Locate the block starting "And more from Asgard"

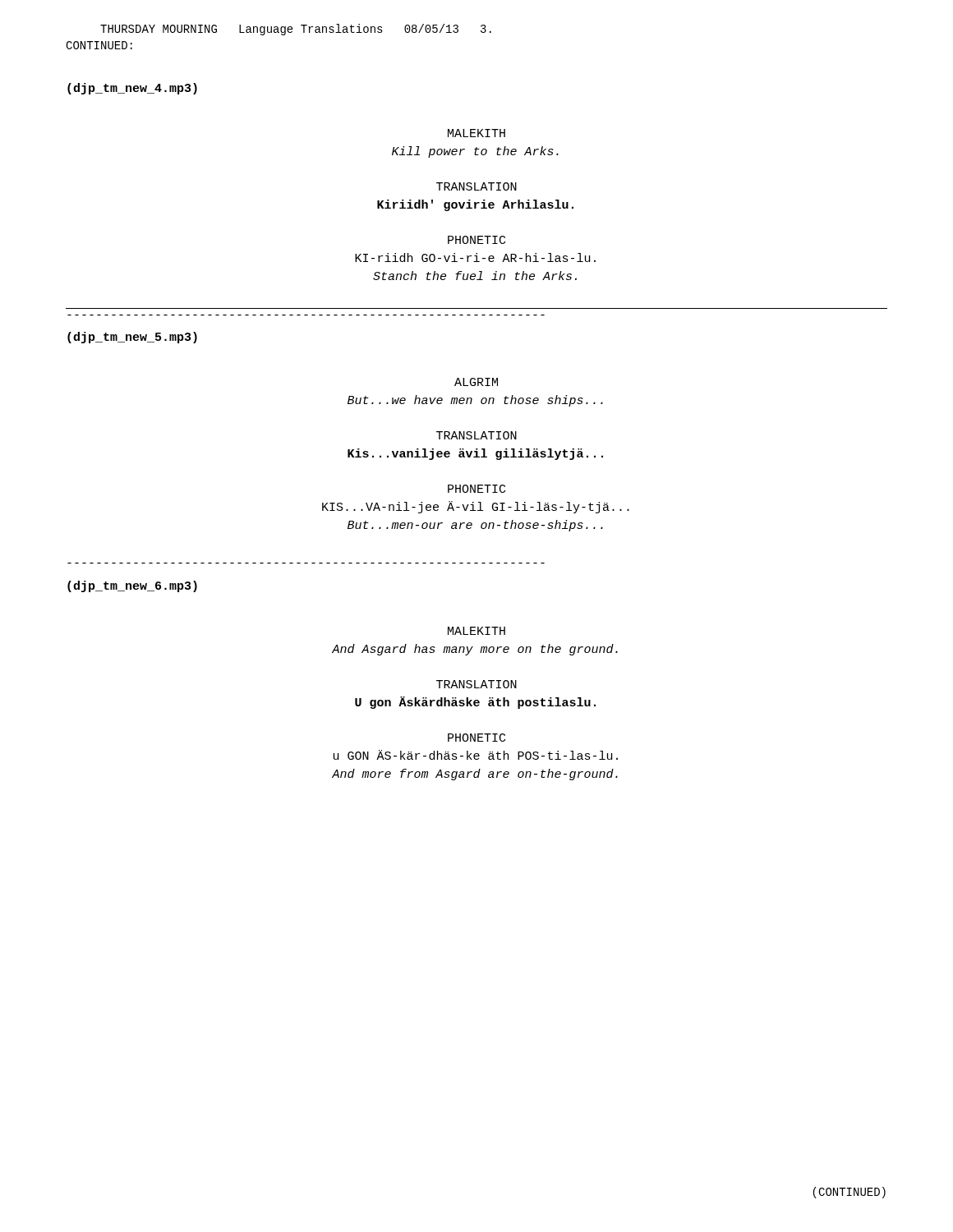point(476,775)
